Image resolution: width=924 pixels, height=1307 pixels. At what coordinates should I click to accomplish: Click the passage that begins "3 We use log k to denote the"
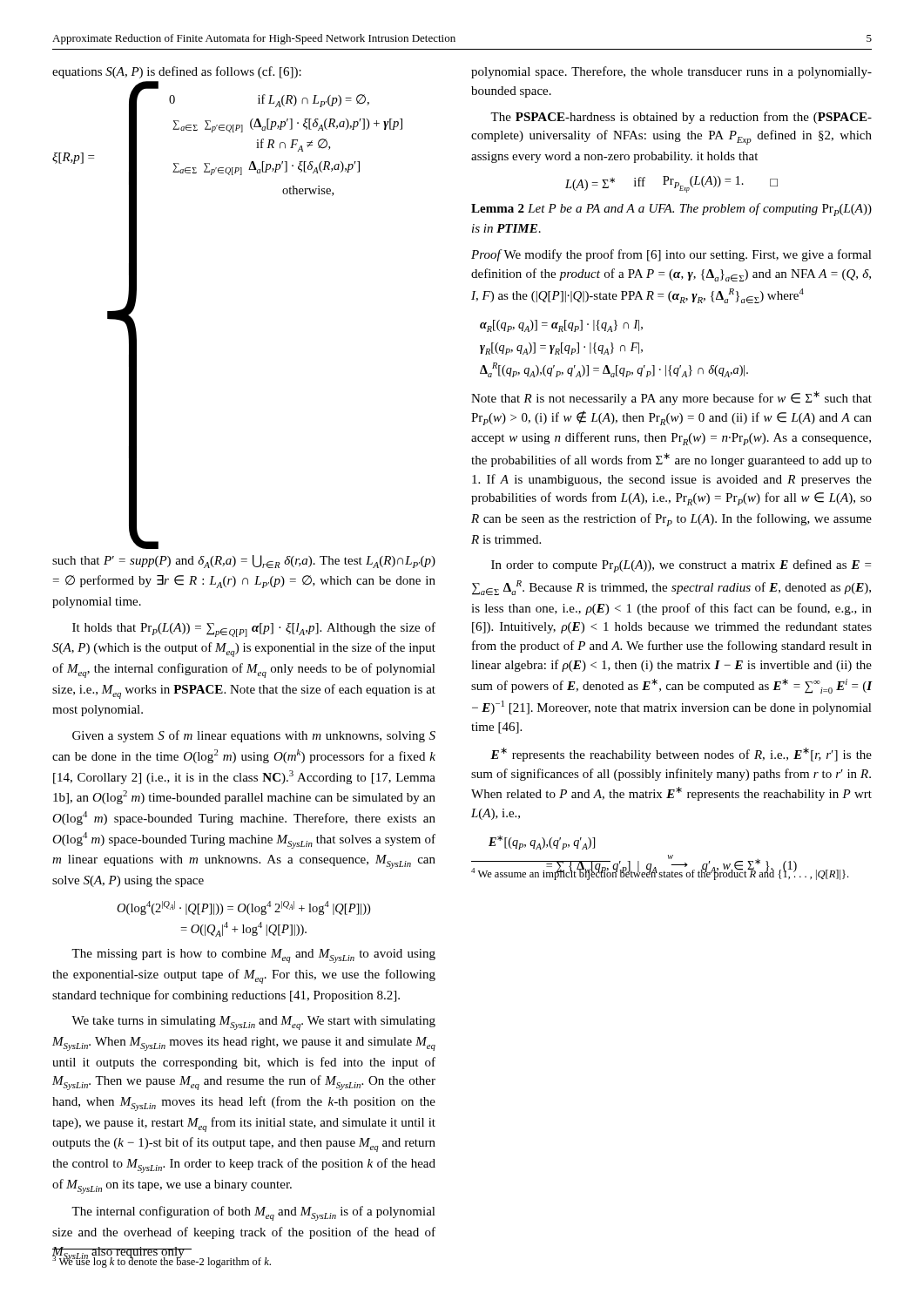(162, 1261)
